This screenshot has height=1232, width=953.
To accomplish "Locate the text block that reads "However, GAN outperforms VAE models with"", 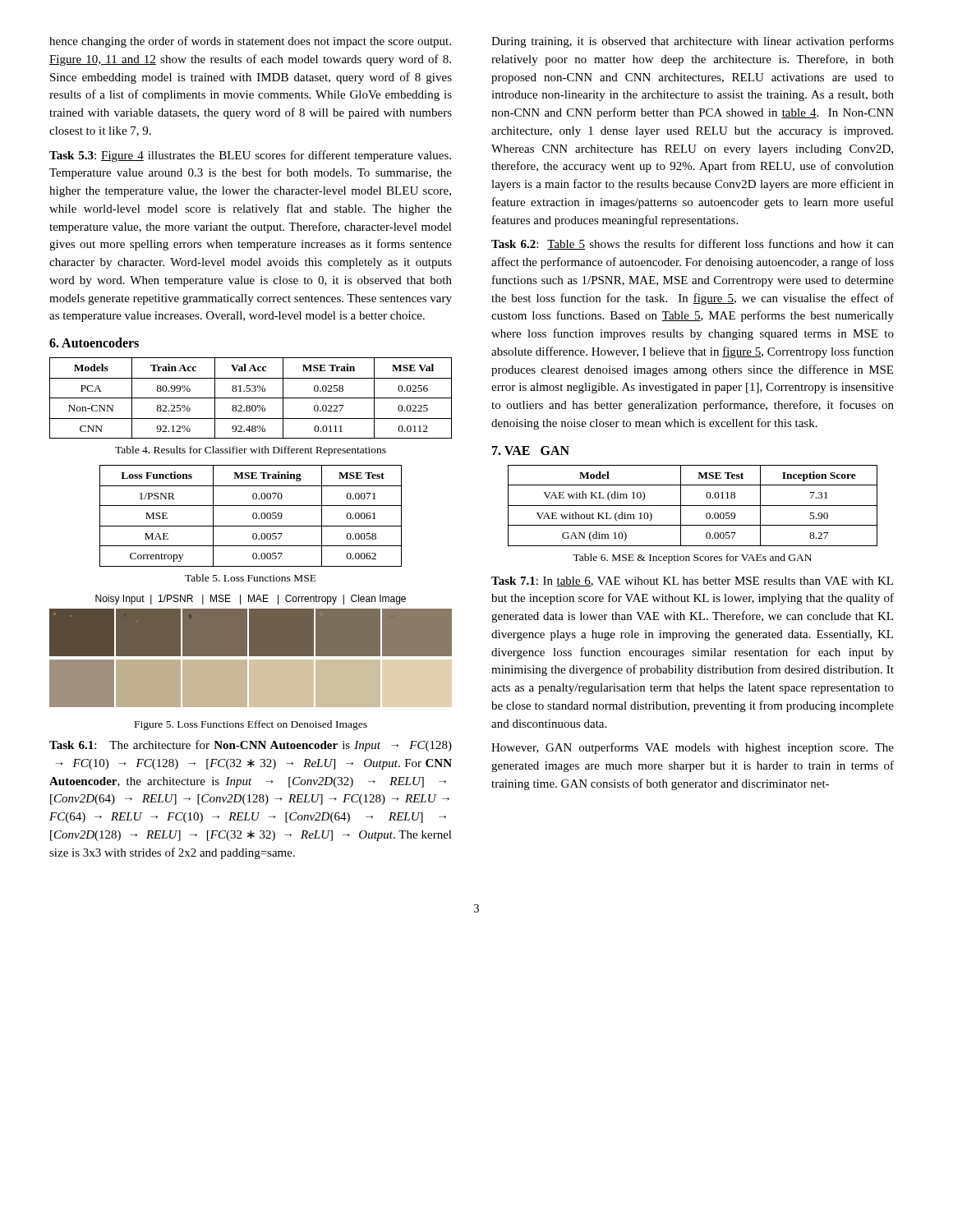I will pyautogui.click(x=693, y=766).
